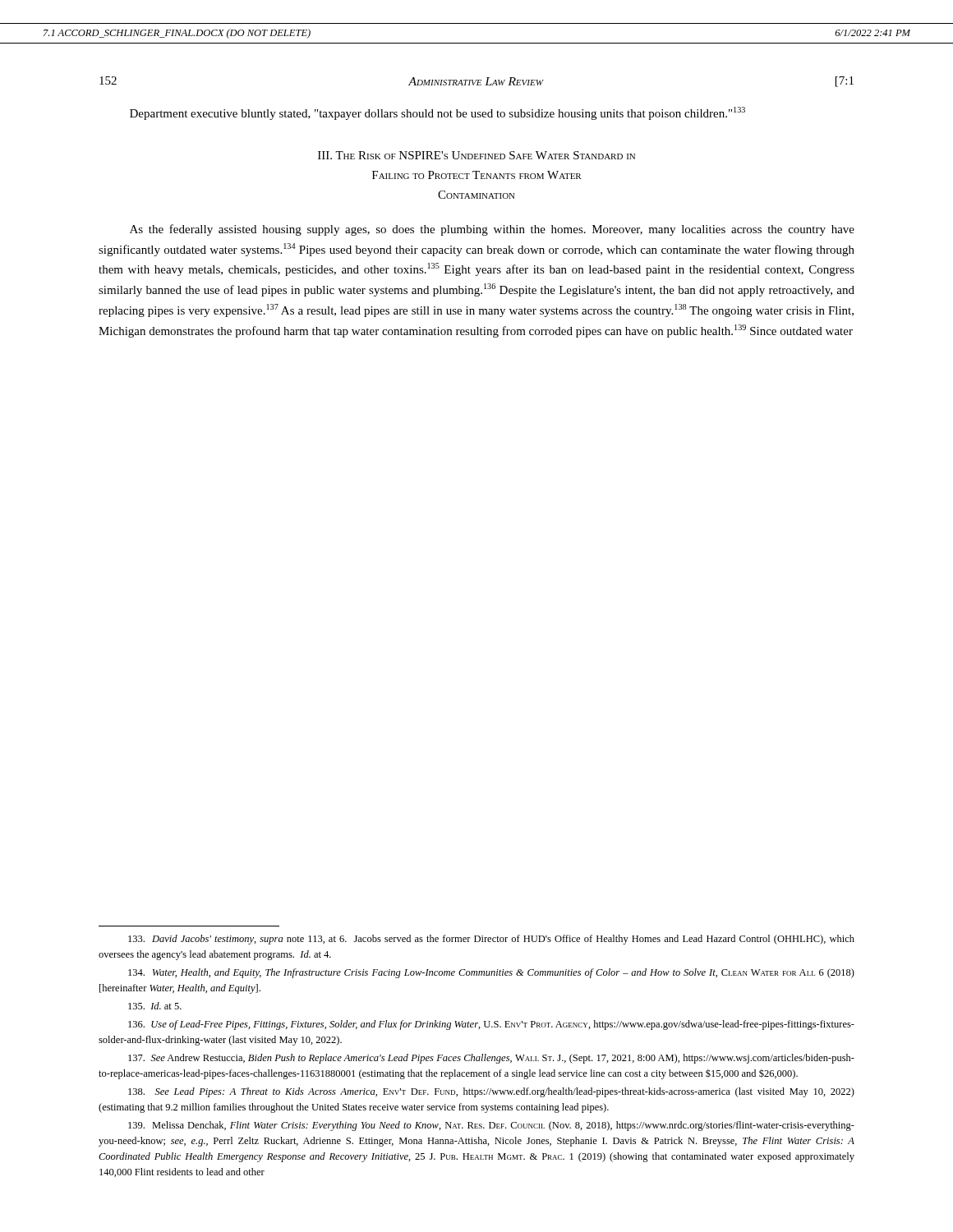Screen dimensions: 1232x953
Task: Where is the passage that starts "Use of Lead-Free Pipes, Fittings, Fixtures, Solder,"?
Action: pyautogui.click(x=476, y=1032)
